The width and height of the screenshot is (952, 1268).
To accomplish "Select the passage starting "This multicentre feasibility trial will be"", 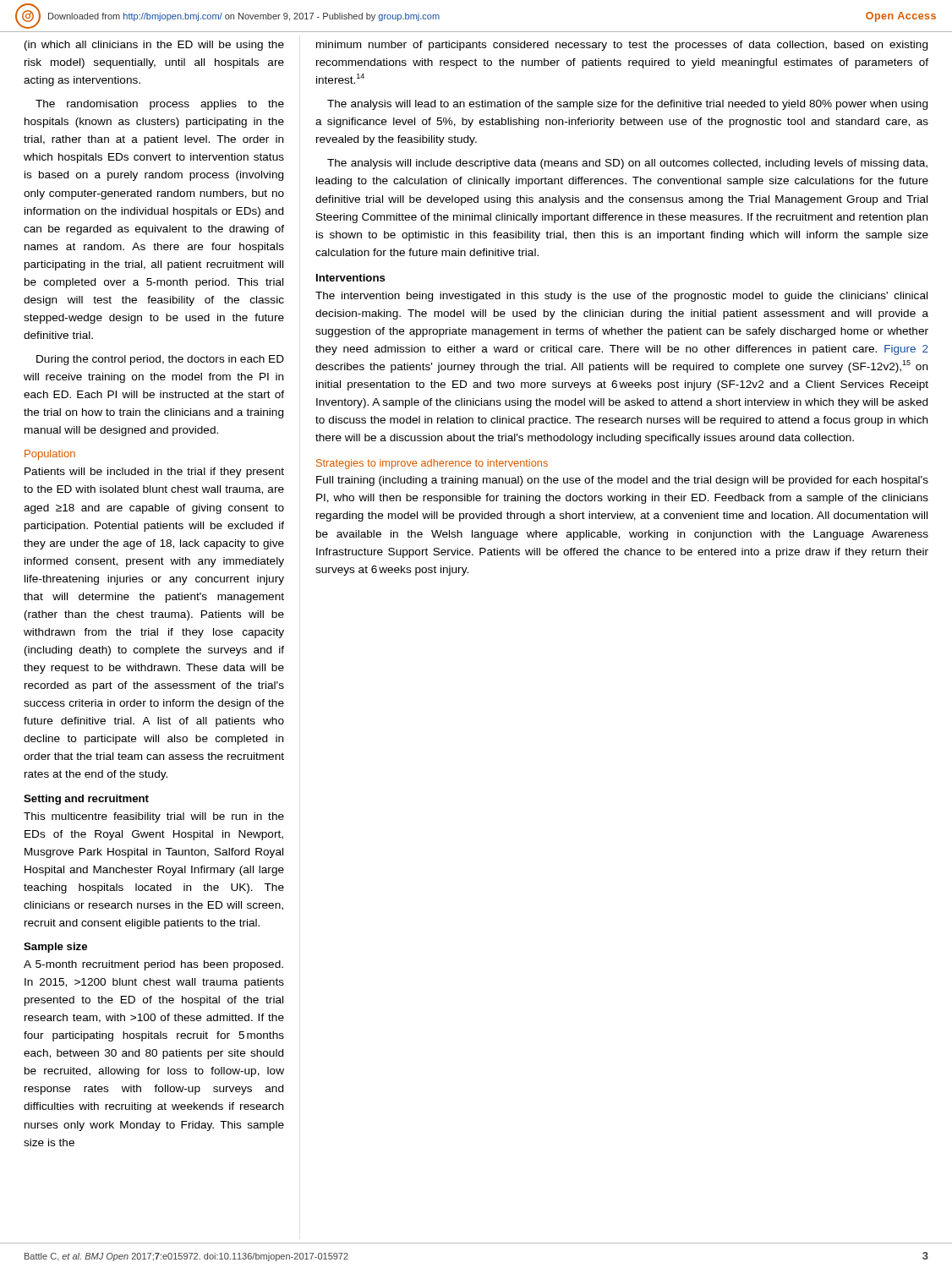I will click(154, 869).
